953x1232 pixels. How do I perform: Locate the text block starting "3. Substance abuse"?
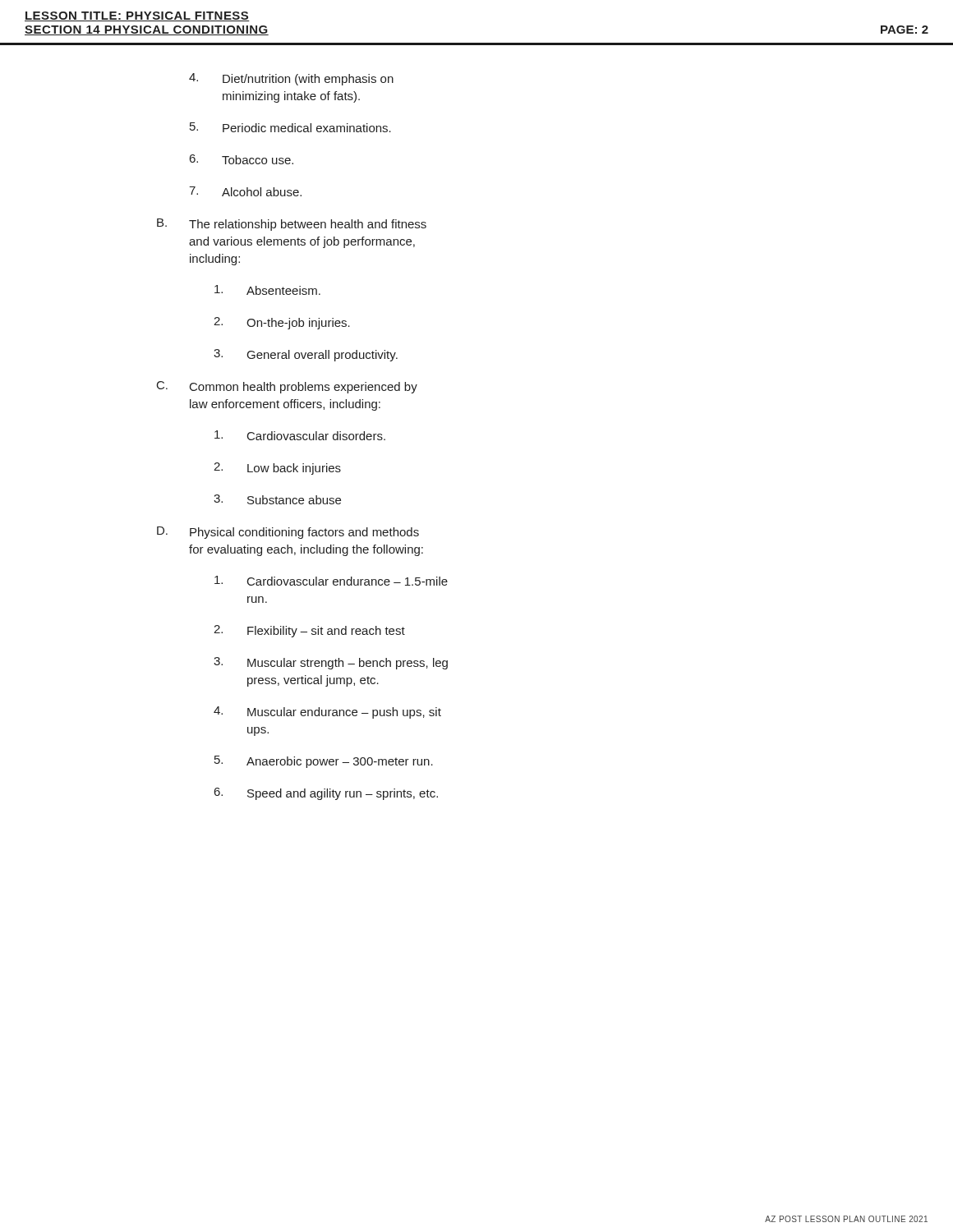click(278, 500)
